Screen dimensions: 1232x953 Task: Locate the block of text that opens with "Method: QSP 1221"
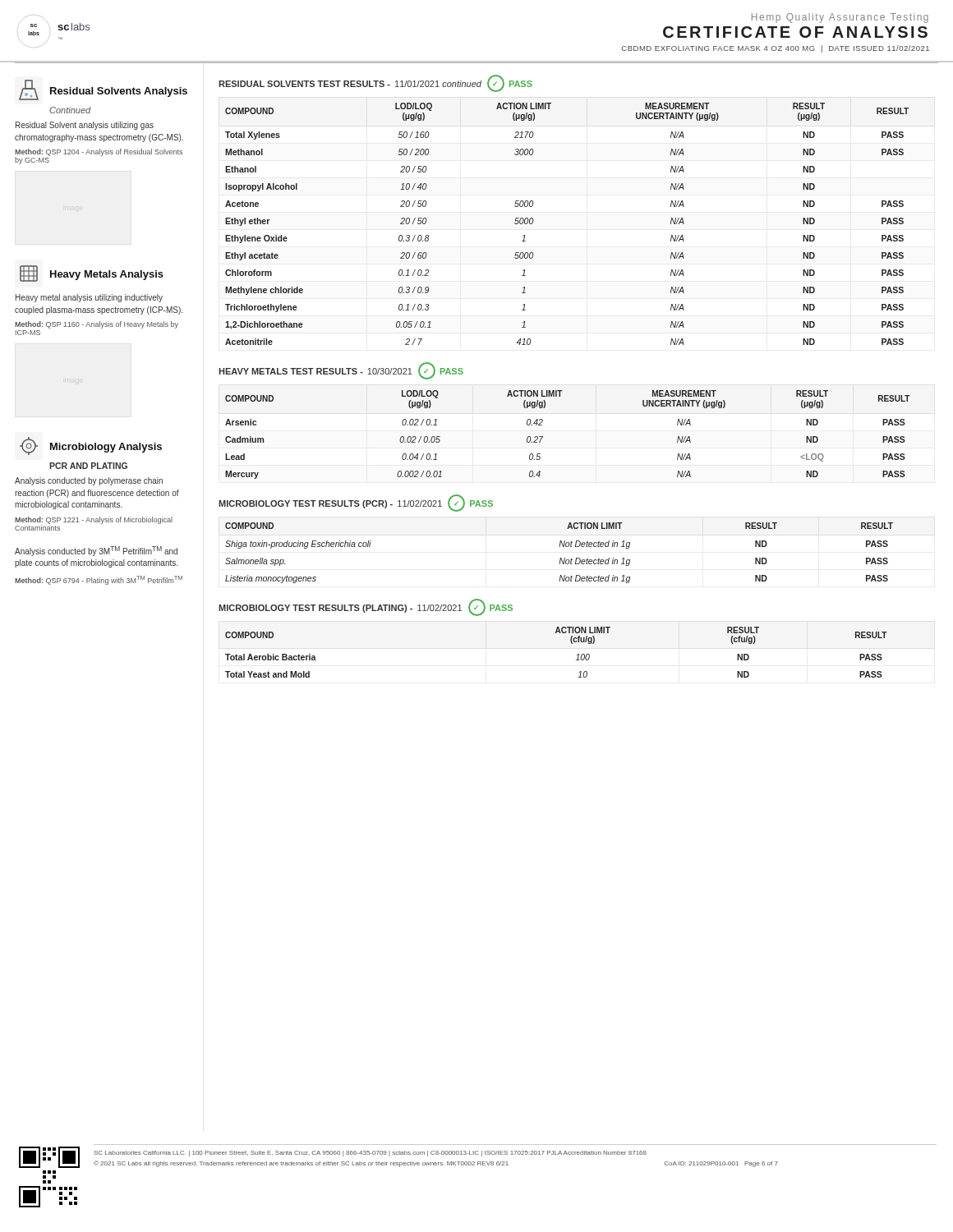(94, 524)
